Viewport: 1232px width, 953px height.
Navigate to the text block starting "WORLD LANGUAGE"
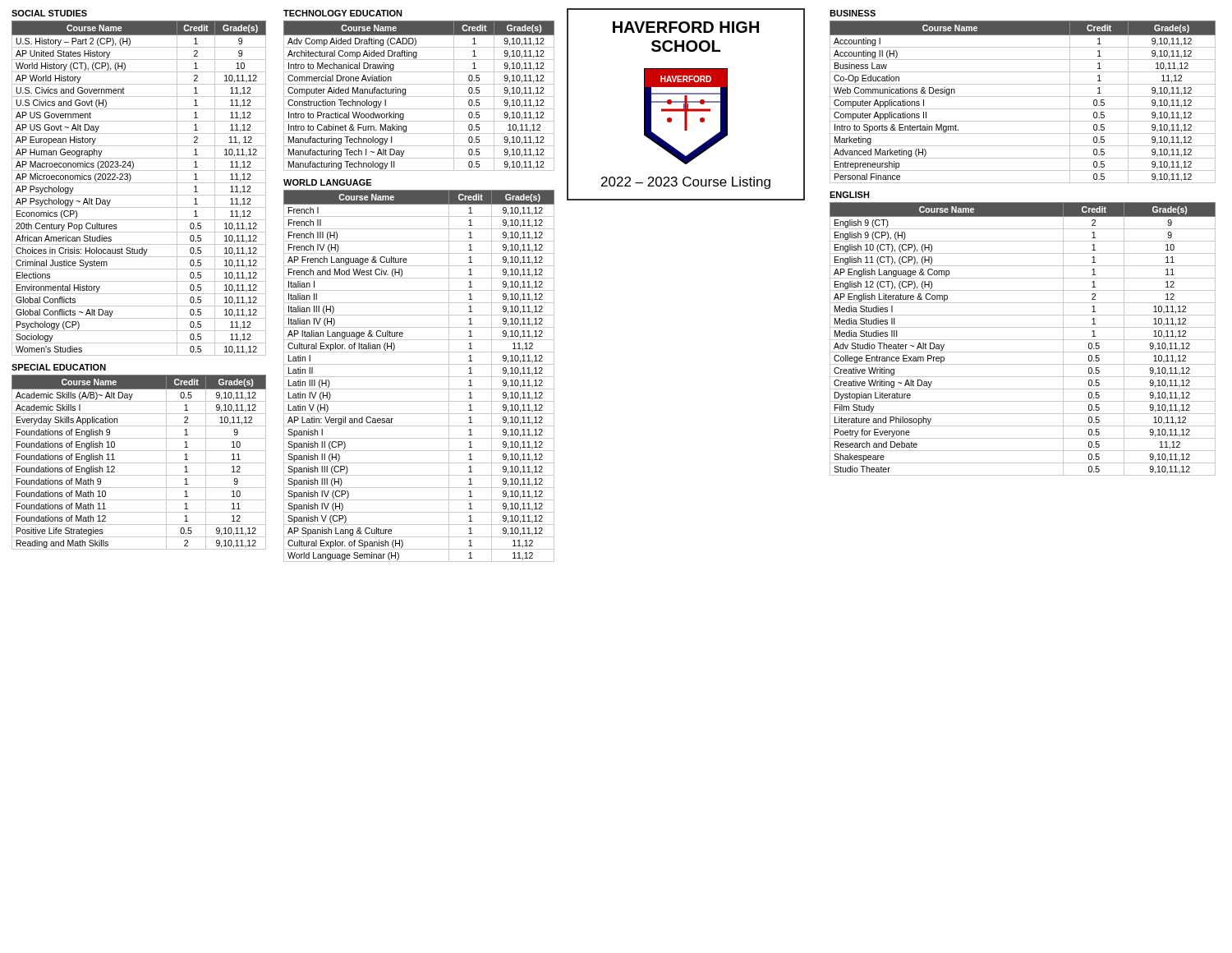pos(328,182)
